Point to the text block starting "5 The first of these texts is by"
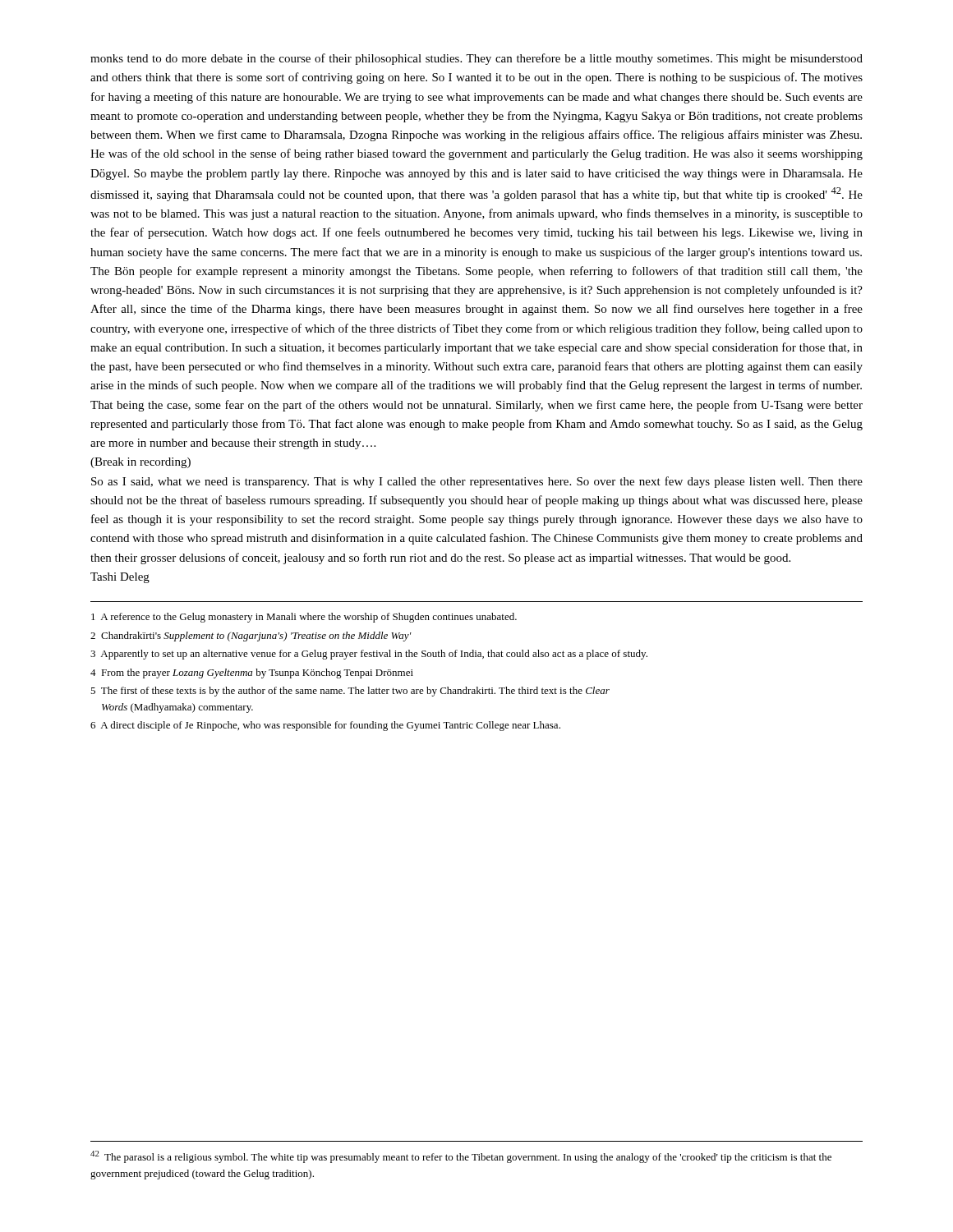Viewport: 953px width, 1232px height. 350,698
